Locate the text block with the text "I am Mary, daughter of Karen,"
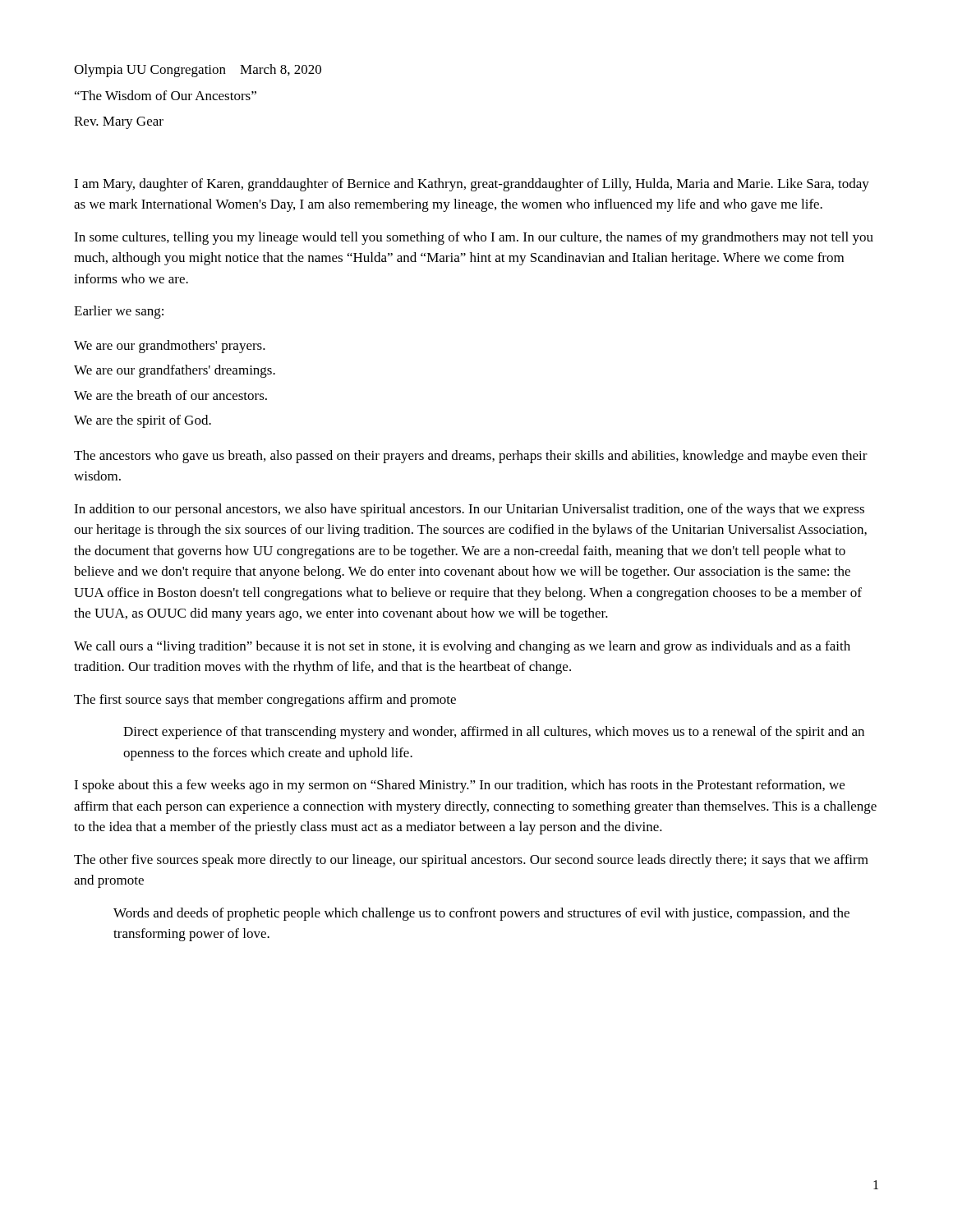This screenshot has width=953, height=1232. click(471, 194)
